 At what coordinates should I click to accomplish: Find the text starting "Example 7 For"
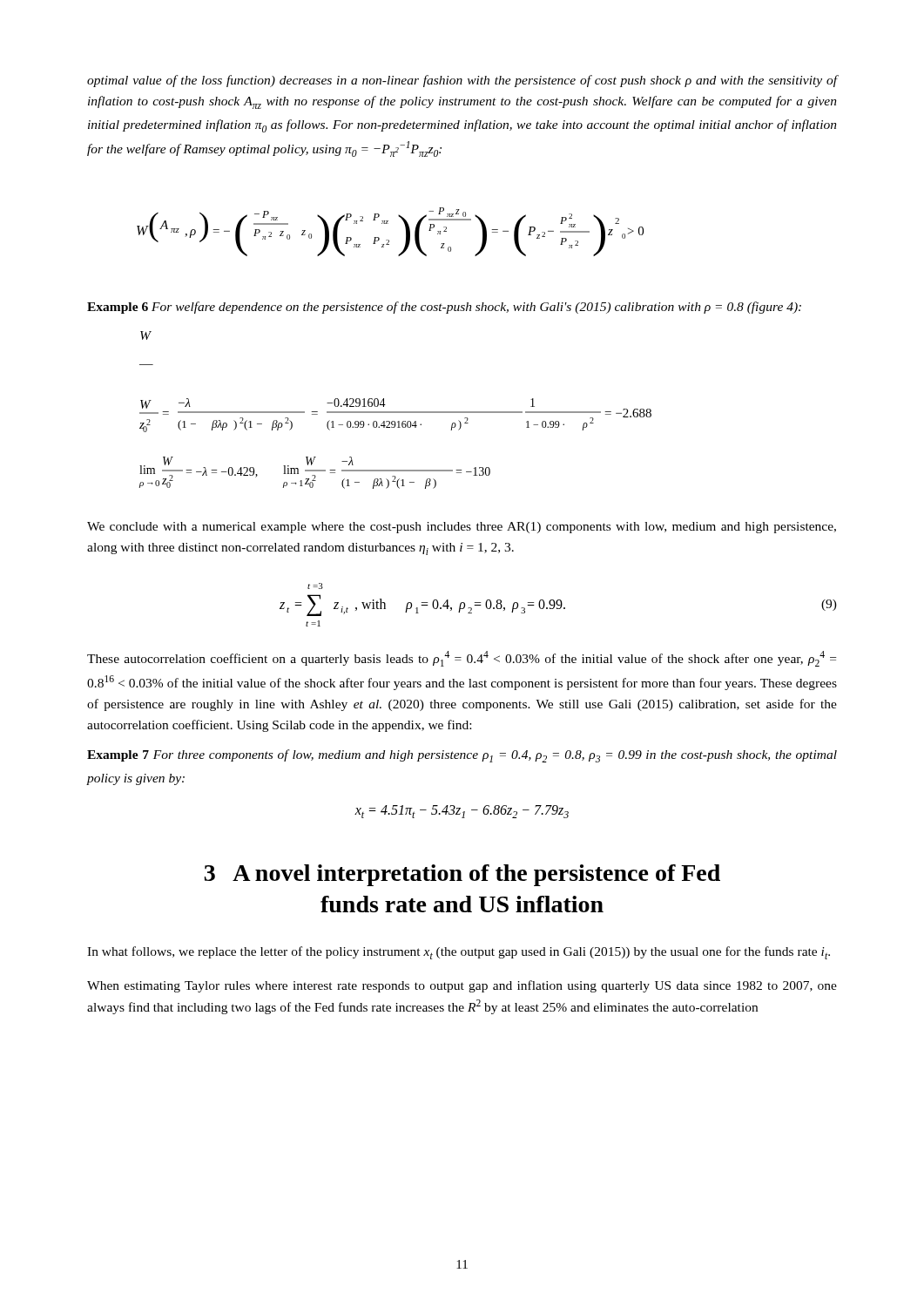[x=462, y=766]
